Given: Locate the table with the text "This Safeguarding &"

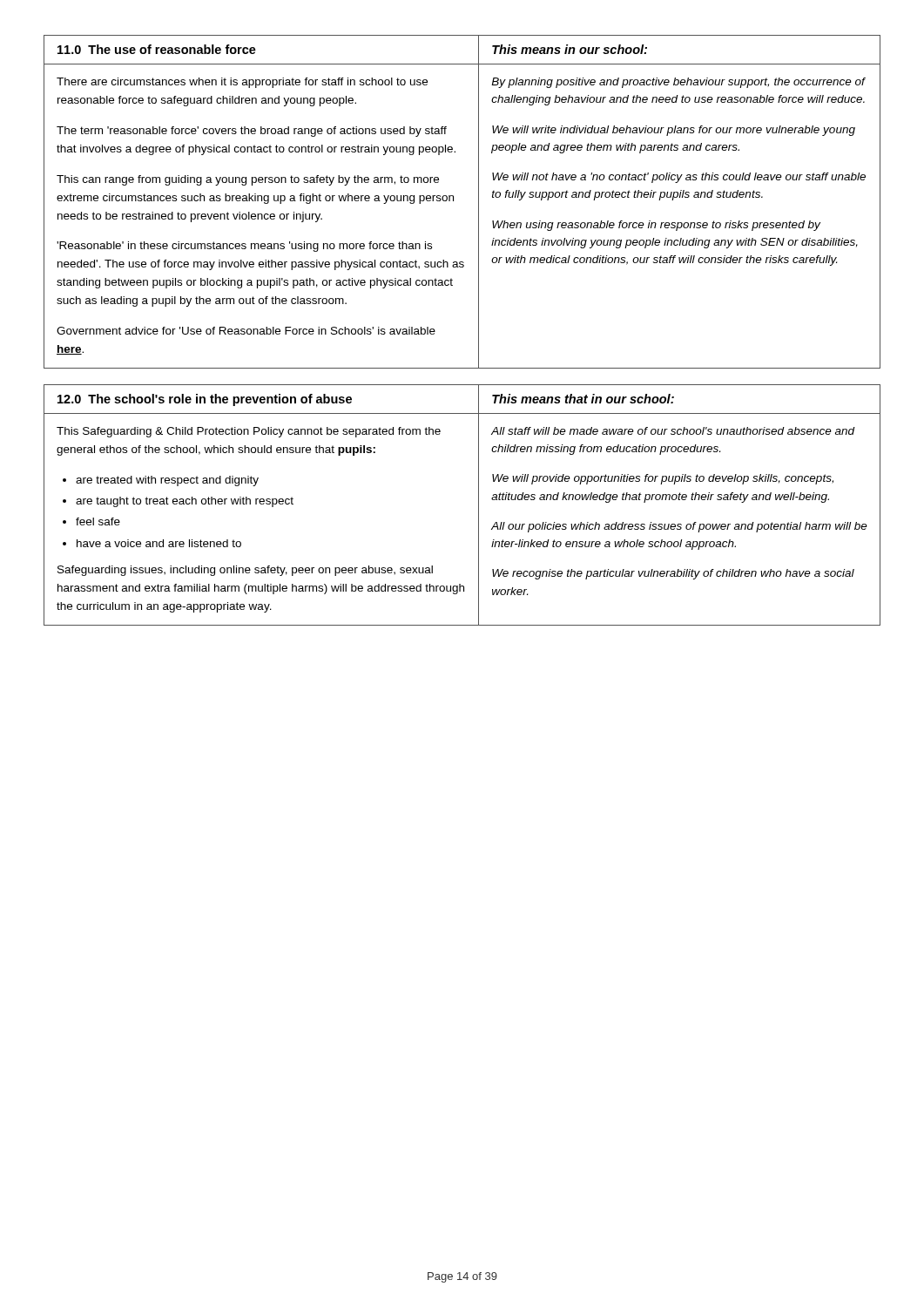Looking at the screenshot, I should (462, 505).
